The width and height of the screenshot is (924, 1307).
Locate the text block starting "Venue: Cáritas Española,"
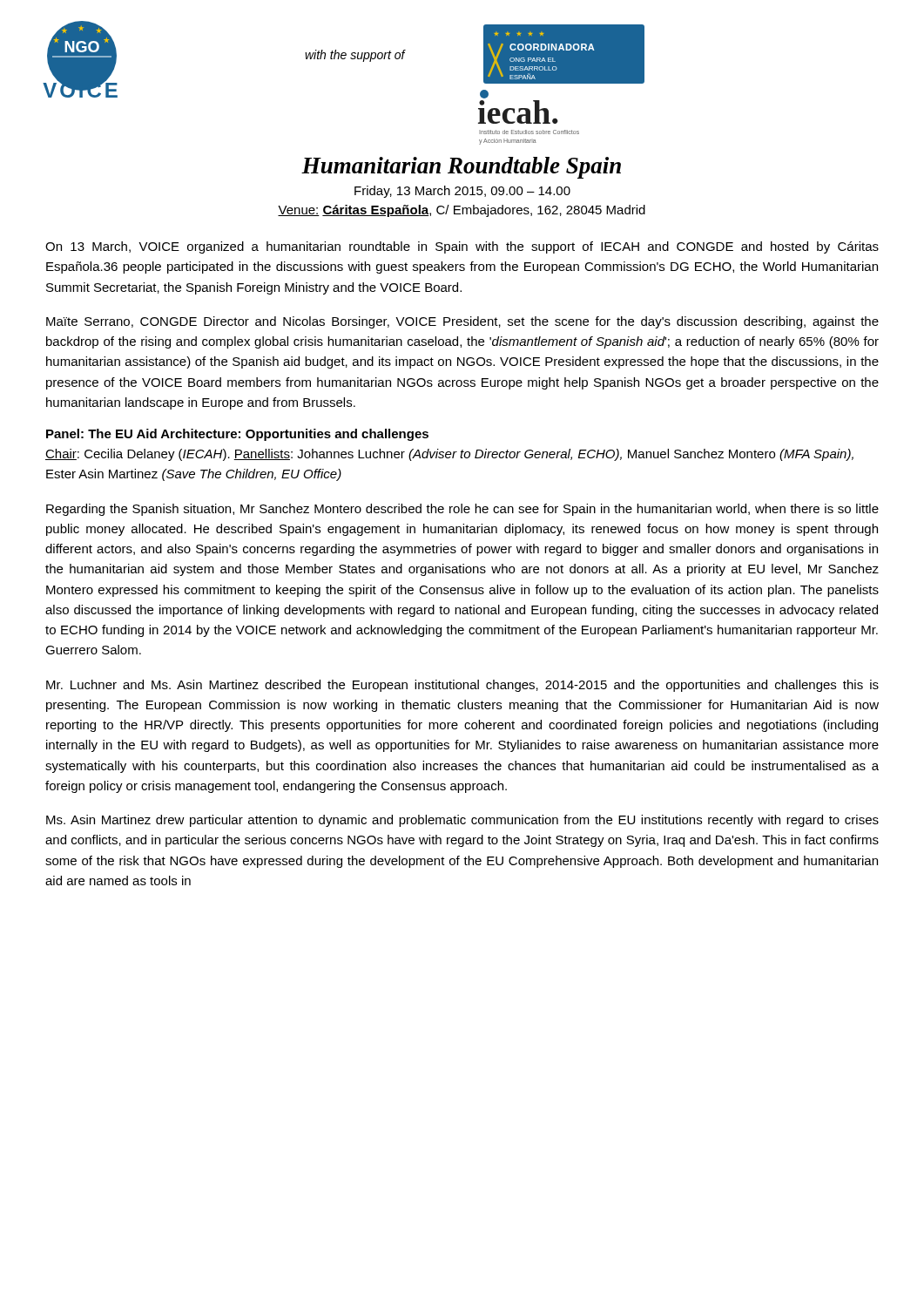462,210
